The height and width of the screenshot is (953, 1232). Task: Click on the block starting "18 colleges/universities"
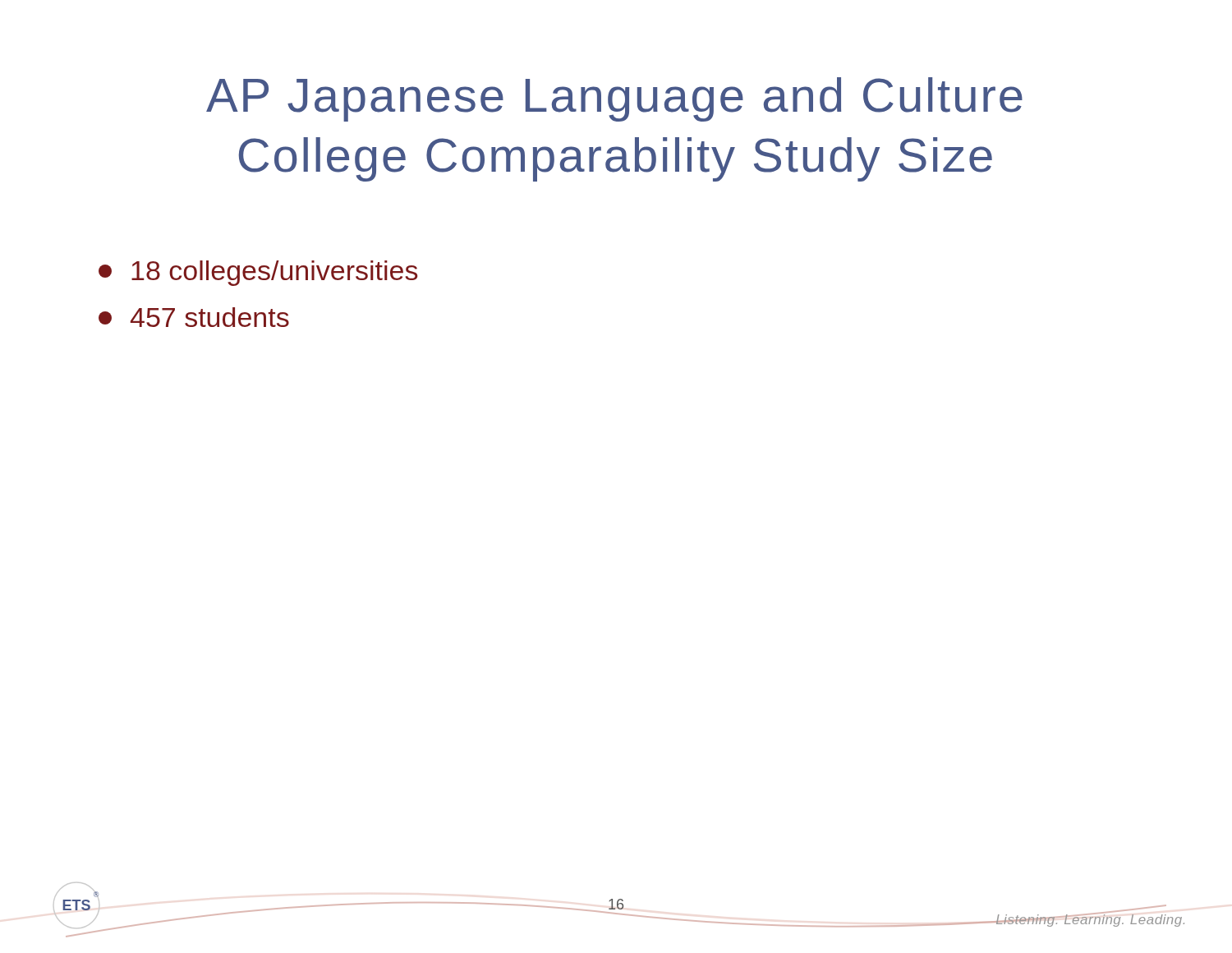click(x=259, y=271)
